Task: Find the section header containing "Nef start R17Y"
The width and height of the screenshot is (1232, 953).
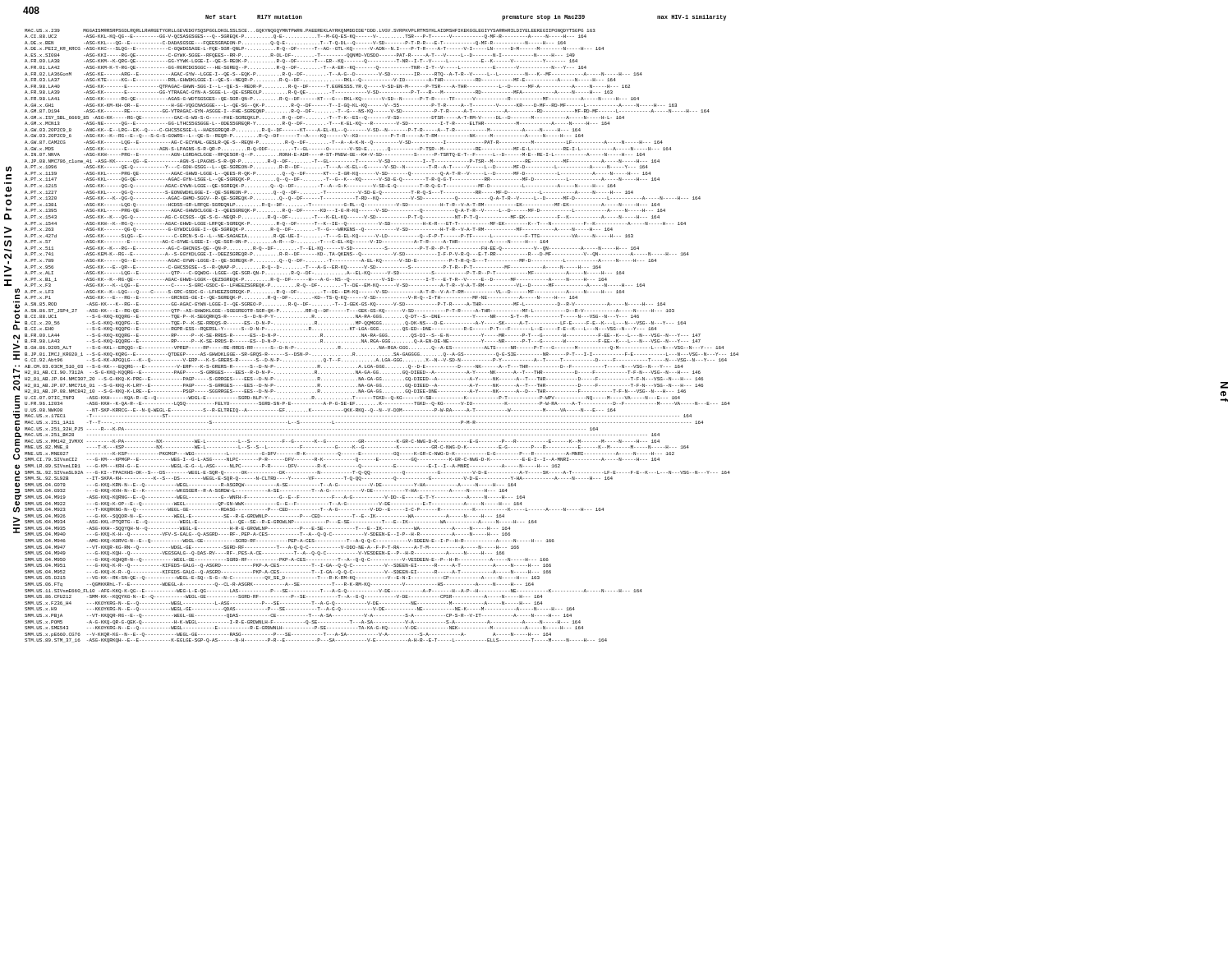Action: click(380, 17)
